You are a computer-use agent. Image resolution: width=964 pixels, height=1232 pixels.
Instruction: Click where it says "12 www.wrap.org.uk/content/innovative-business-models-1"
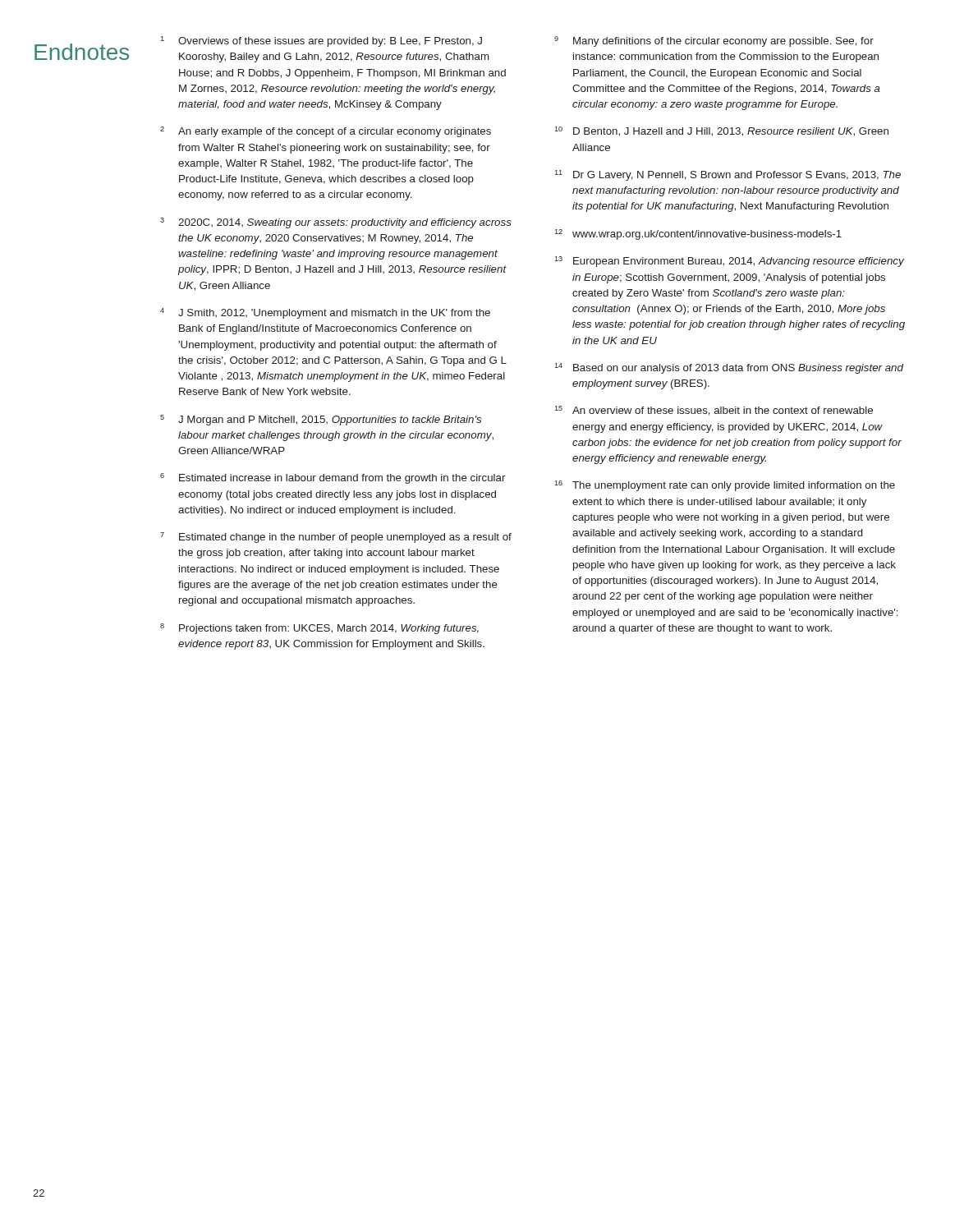731,234
